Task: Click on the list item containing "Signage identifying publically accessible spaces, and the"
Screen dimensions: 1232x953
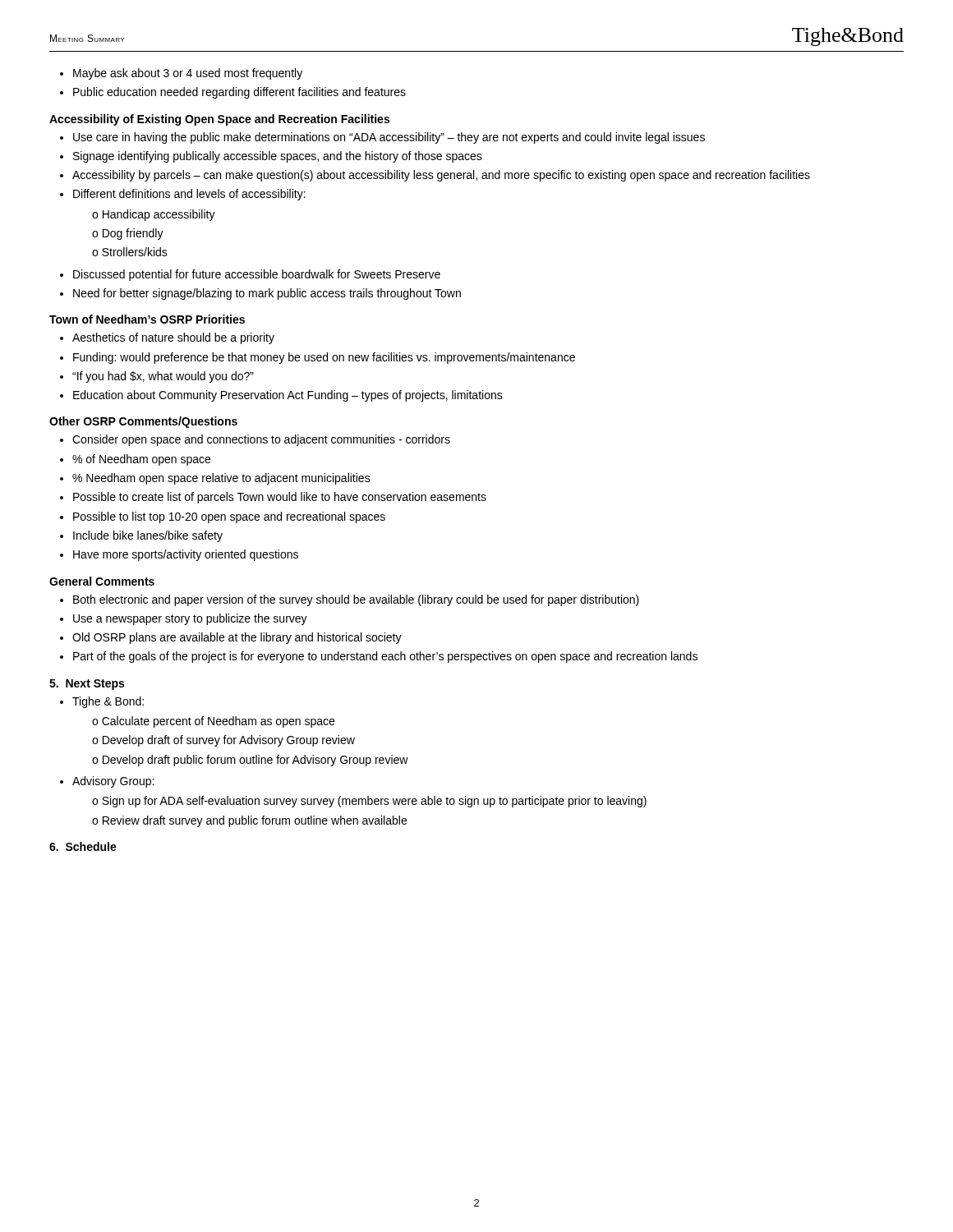Action: click(x=277, y=156)
